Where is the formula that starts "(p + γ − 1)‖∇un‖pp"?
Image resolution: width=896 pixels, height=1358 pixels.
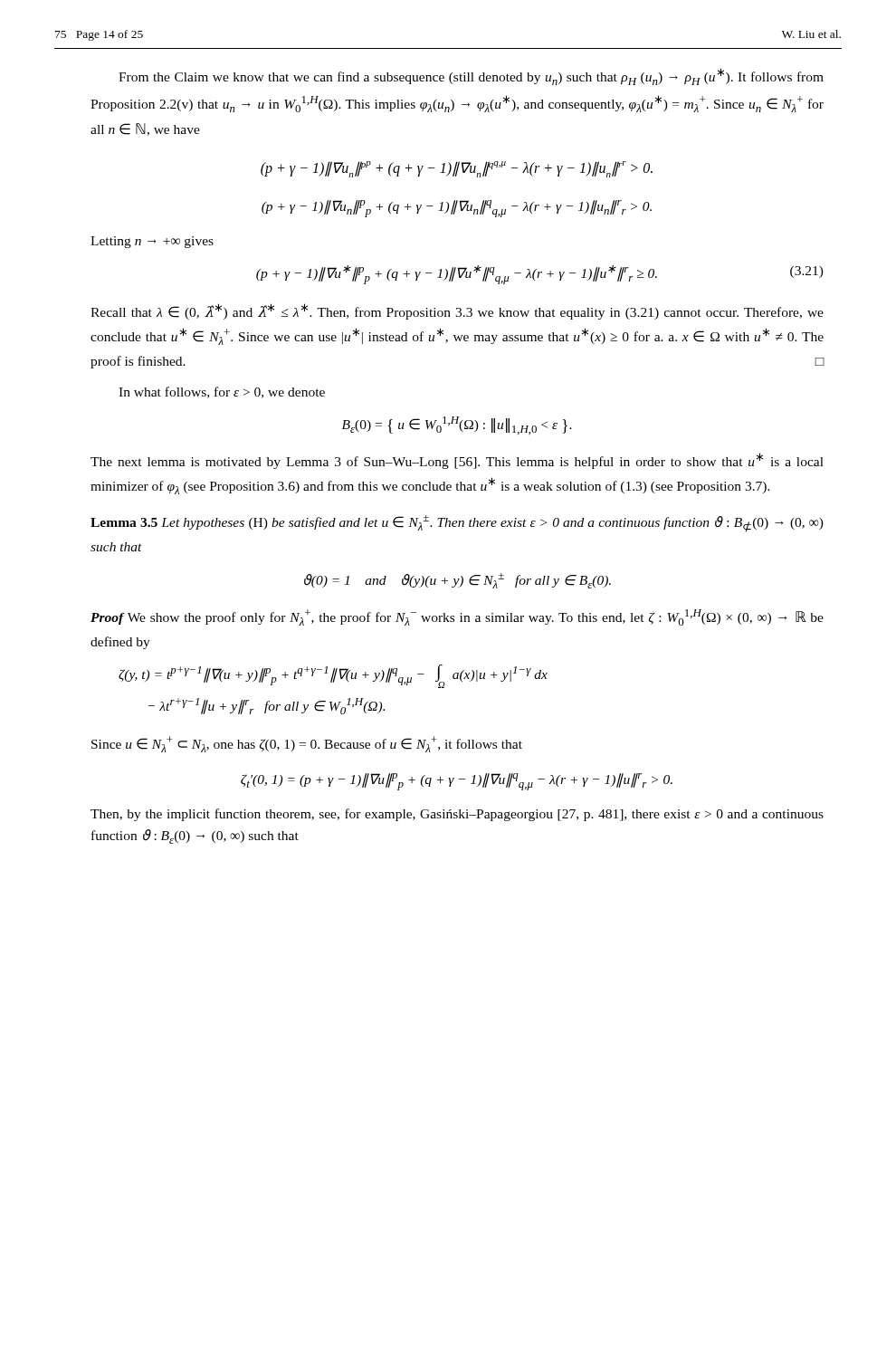457,185
